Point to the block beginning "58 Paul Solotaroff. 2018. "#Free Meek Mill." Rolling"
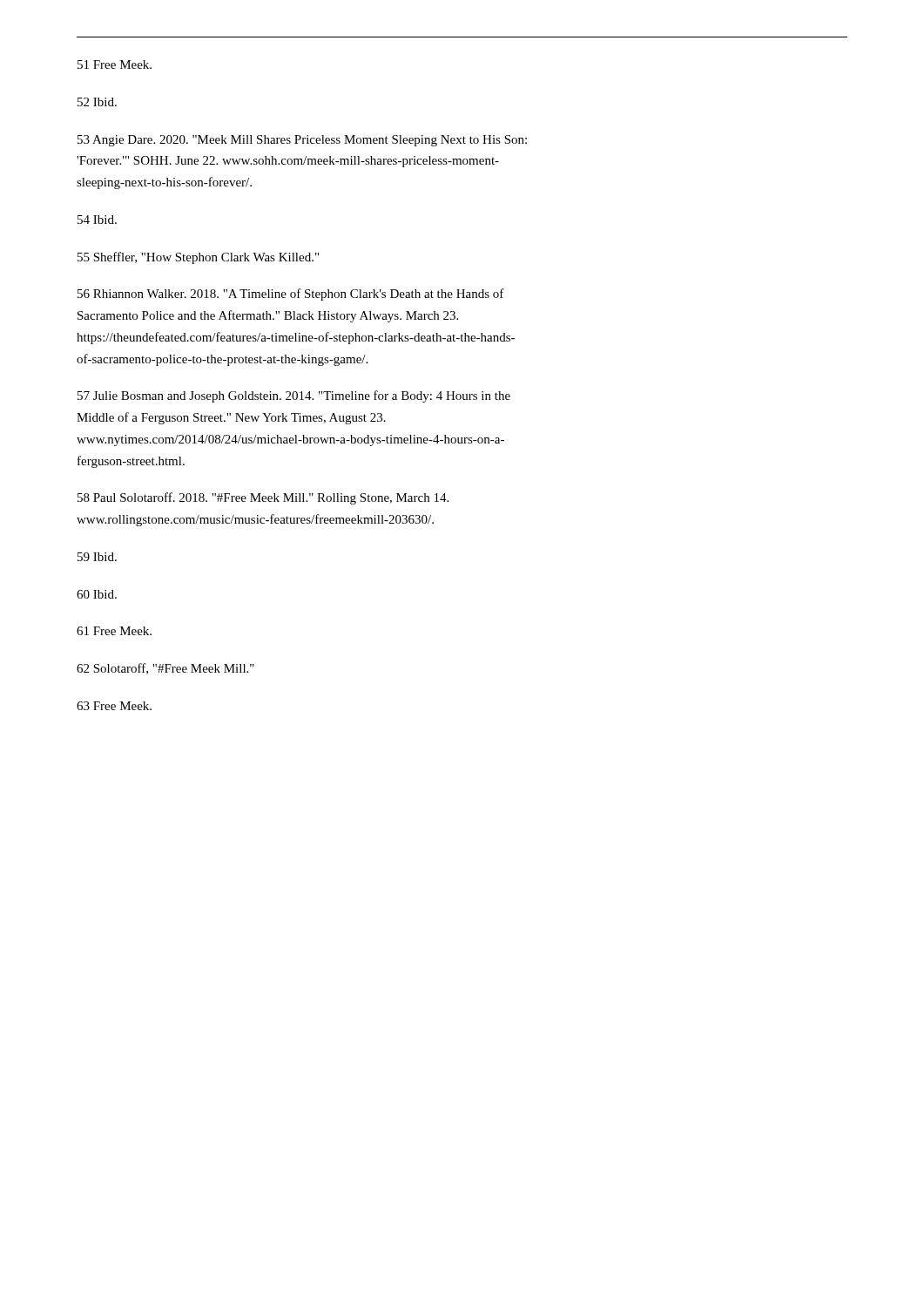The image size is (924, 1307). pyautogui.click(x=263, y=509)
